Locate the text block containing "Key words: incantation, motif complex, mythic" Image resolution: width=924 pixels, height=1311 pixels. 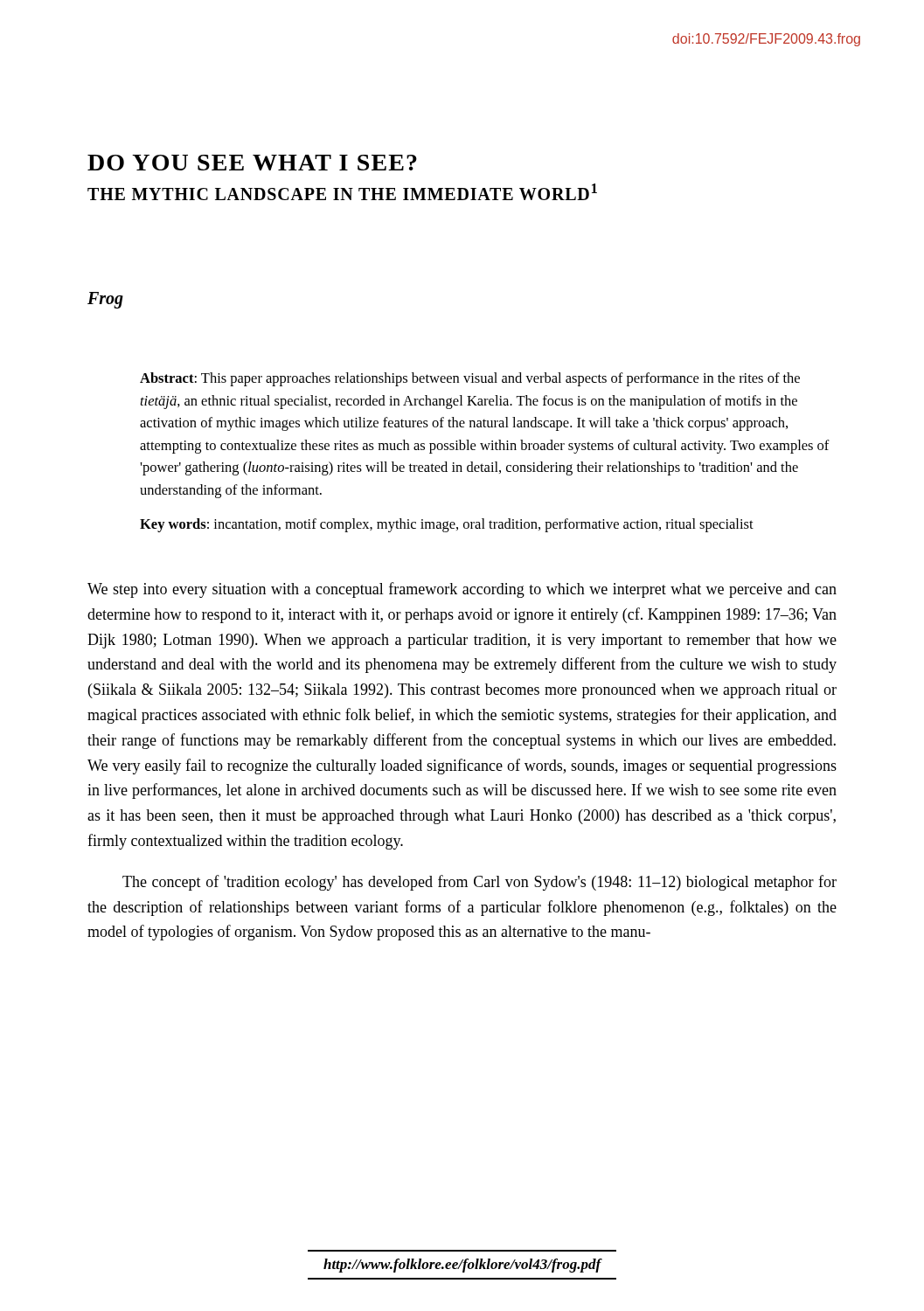point(447,524)
